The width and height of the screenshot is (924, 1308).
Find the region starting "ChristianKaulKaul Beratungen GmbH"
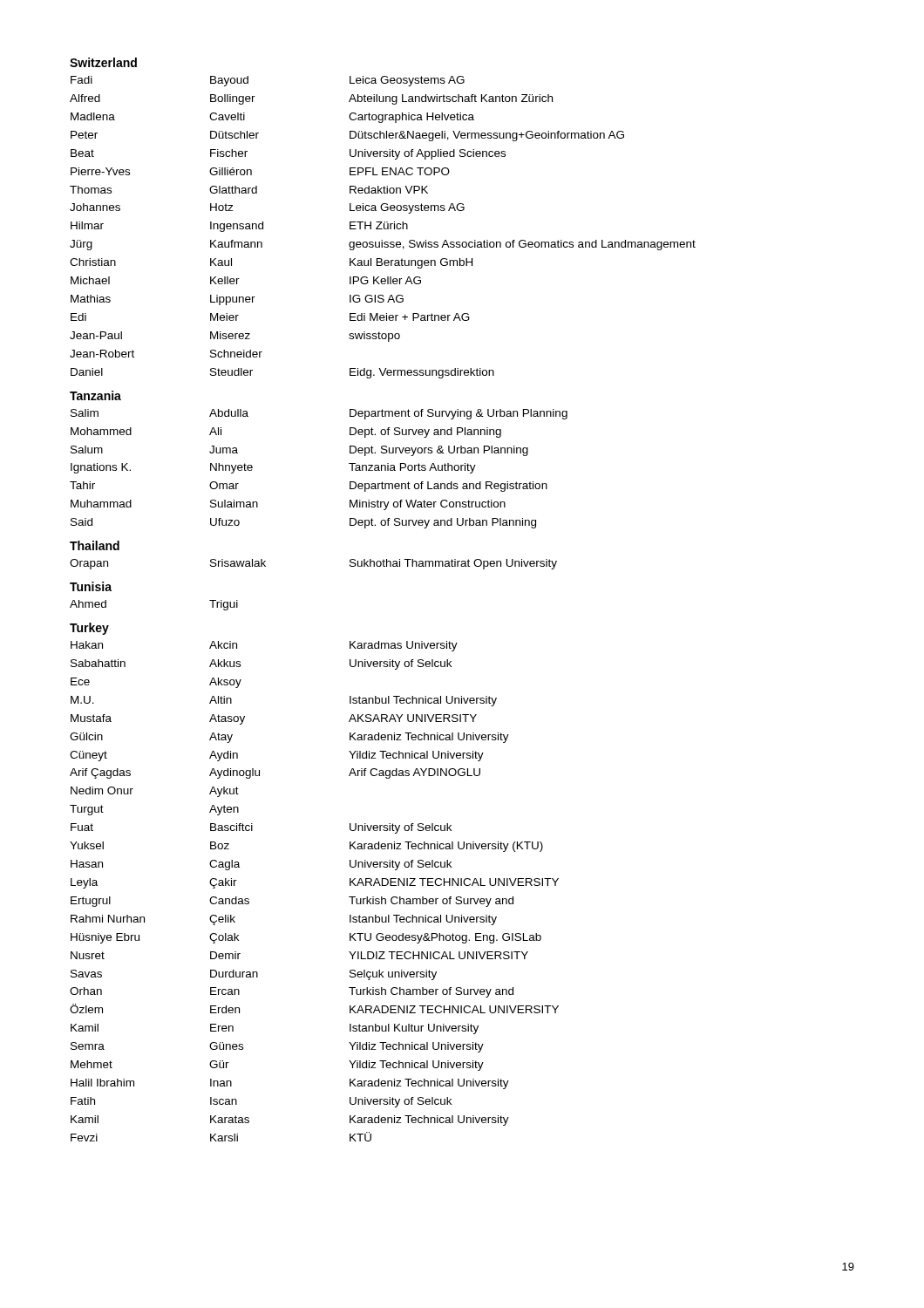coord(462,263)
